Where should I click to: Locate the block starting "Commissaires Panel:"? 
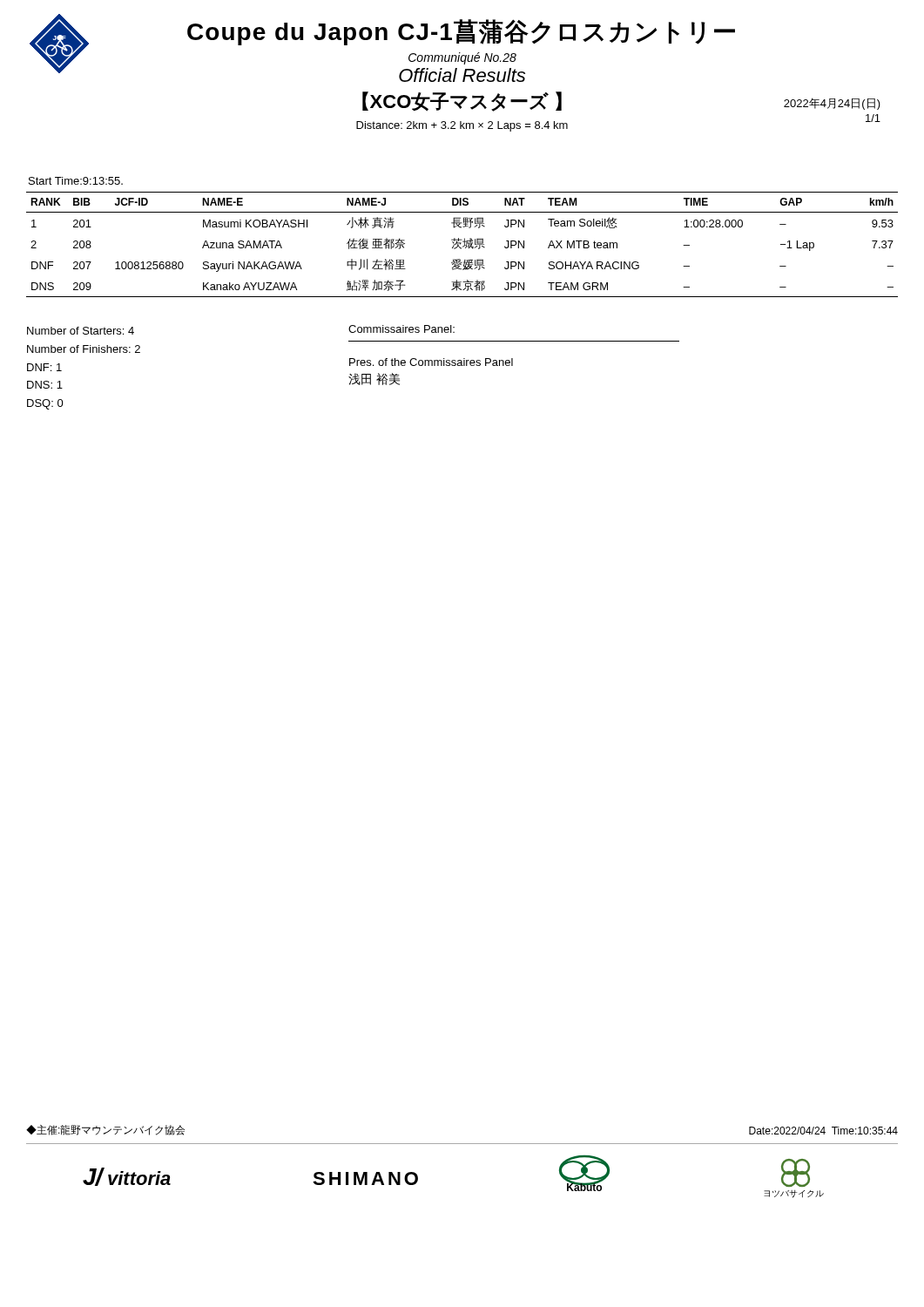point(402,329)
